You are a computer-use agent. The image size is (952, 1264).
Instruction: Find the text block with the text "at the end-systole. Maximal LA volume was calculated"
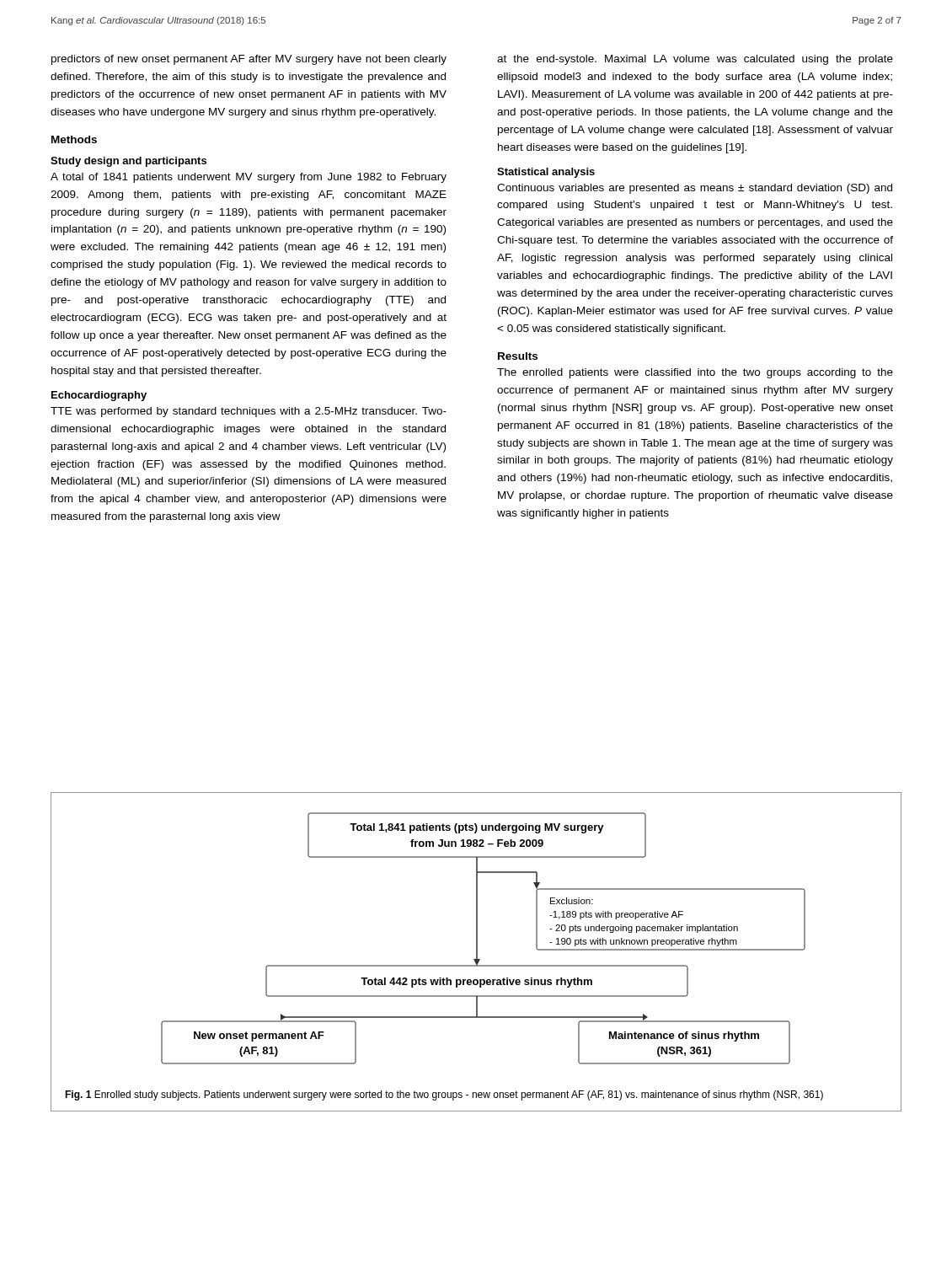[695, 103]
